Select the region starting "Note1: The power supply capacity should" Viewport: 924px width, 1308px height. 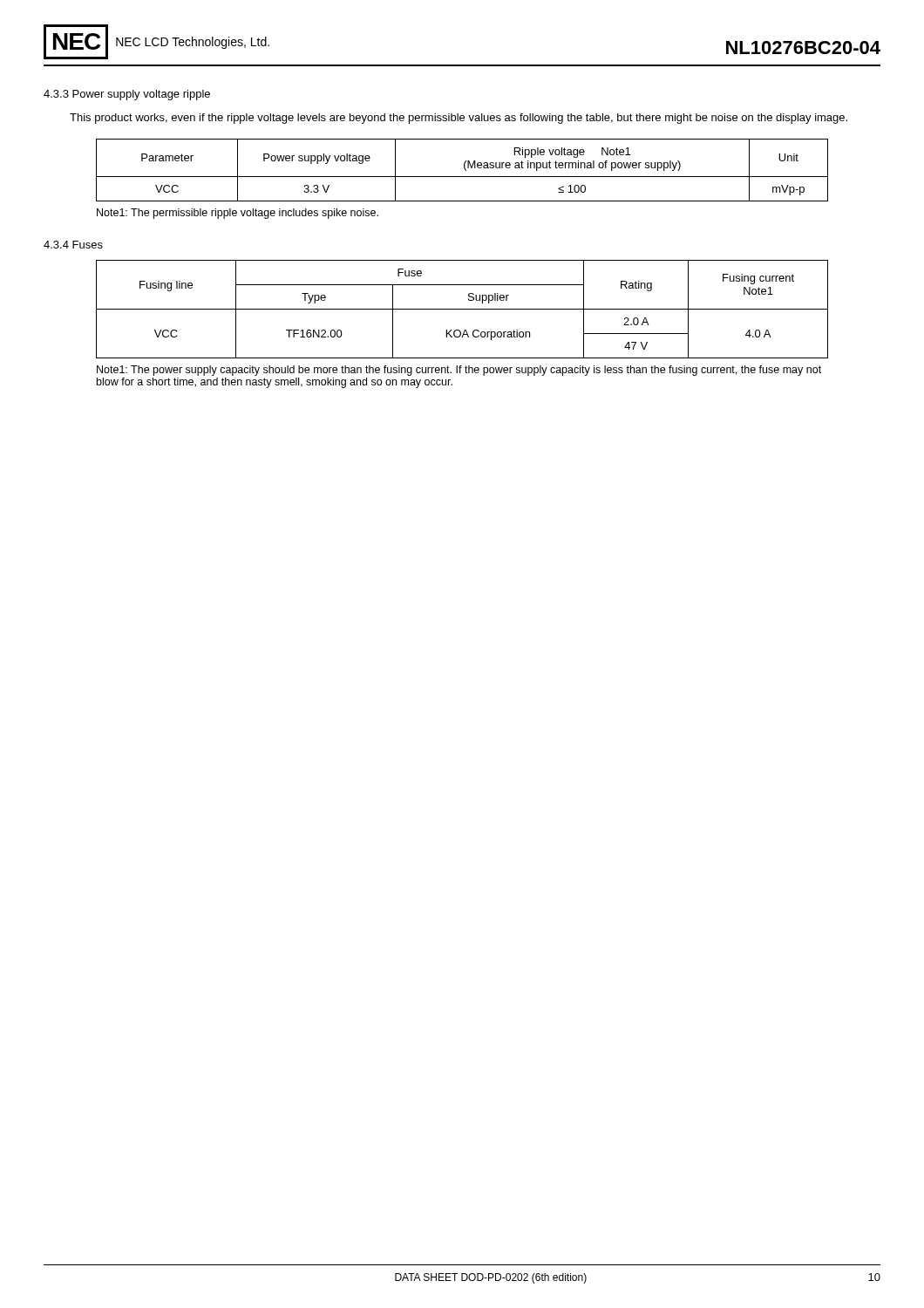tap(459, 375)
